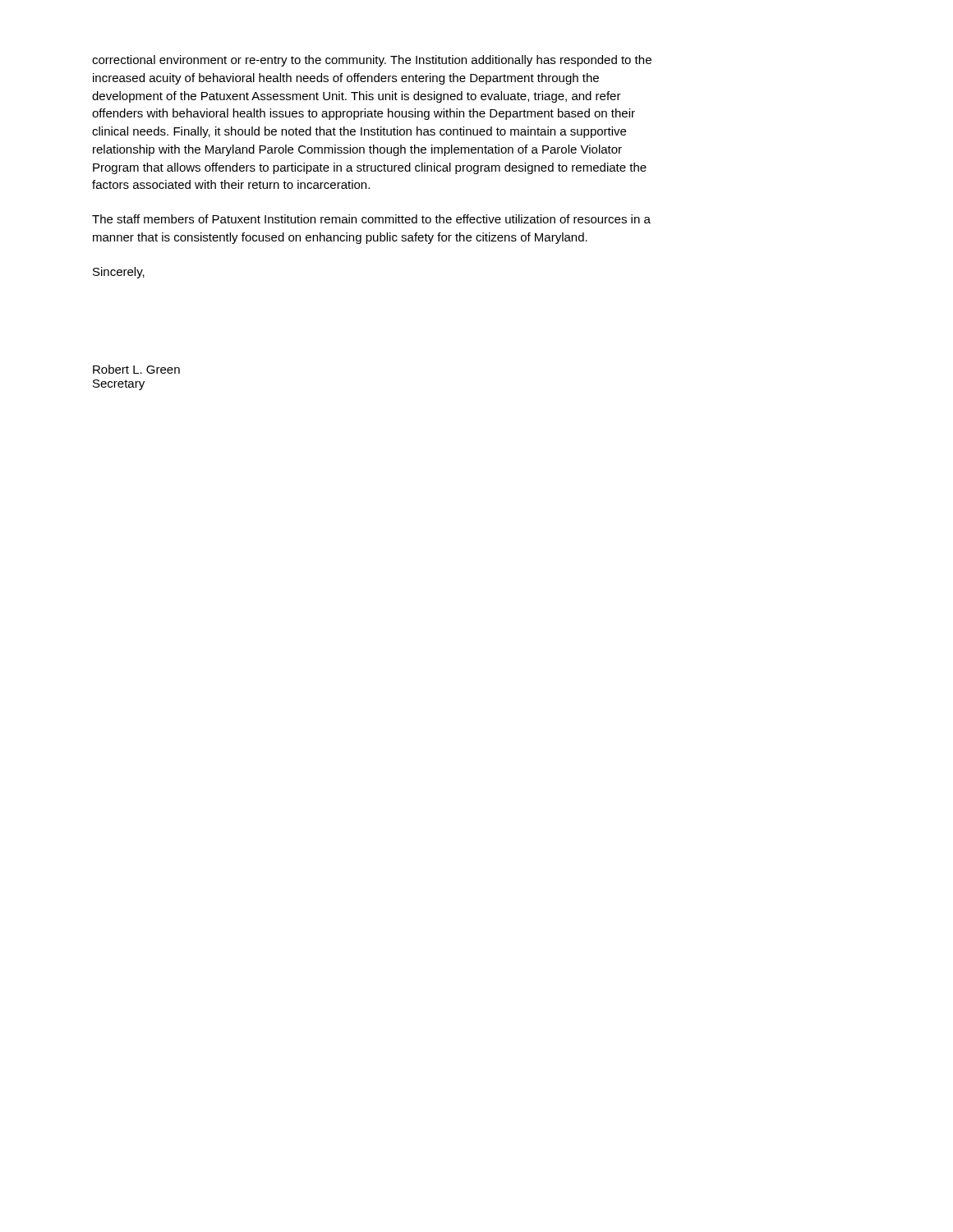Locate the block starting "The staff members of"
Screen dimensions: 1232x953
click(371, 228)
